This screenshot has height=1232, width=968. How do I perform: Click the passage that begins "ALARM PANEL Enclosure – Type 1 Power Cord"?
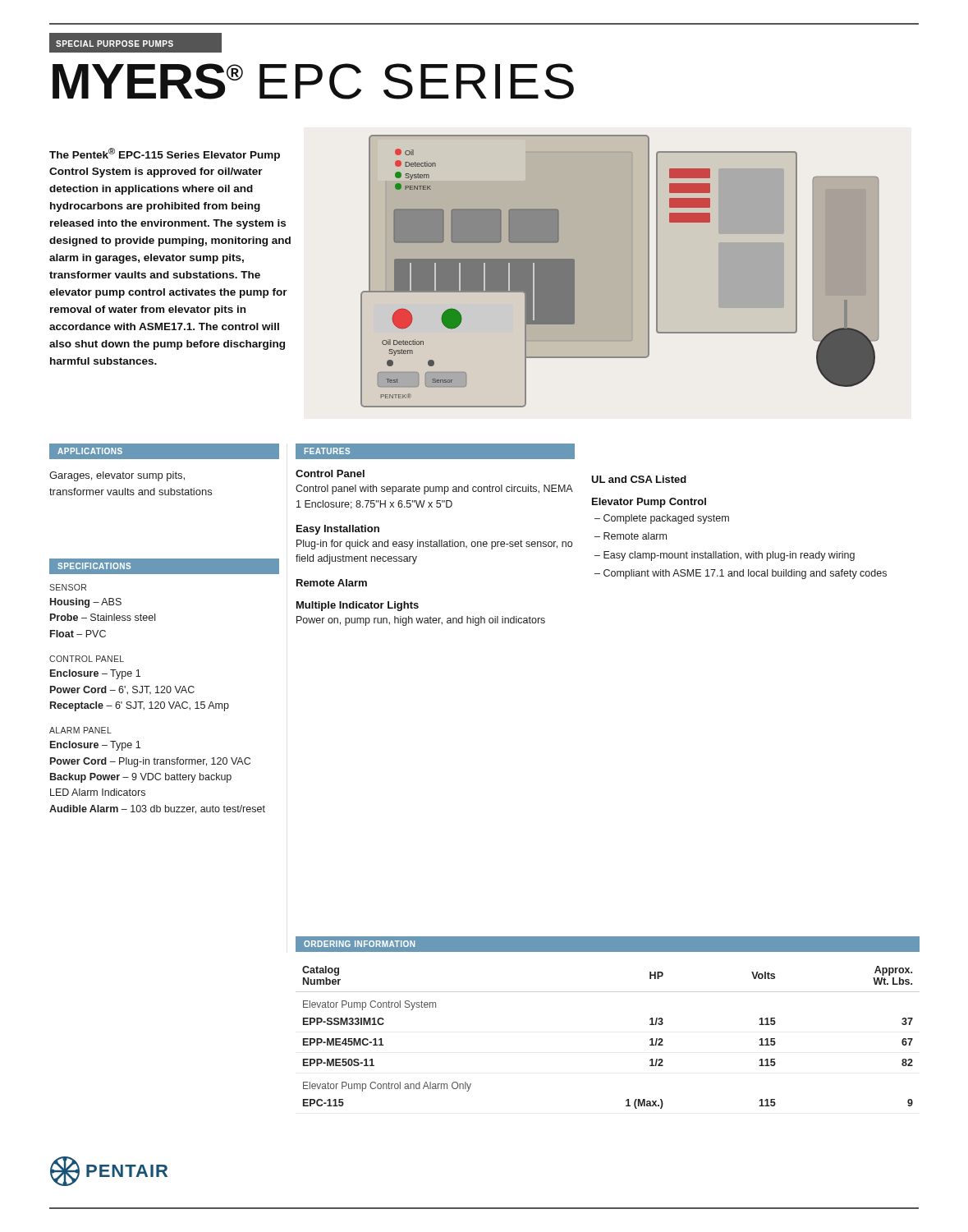164,771
